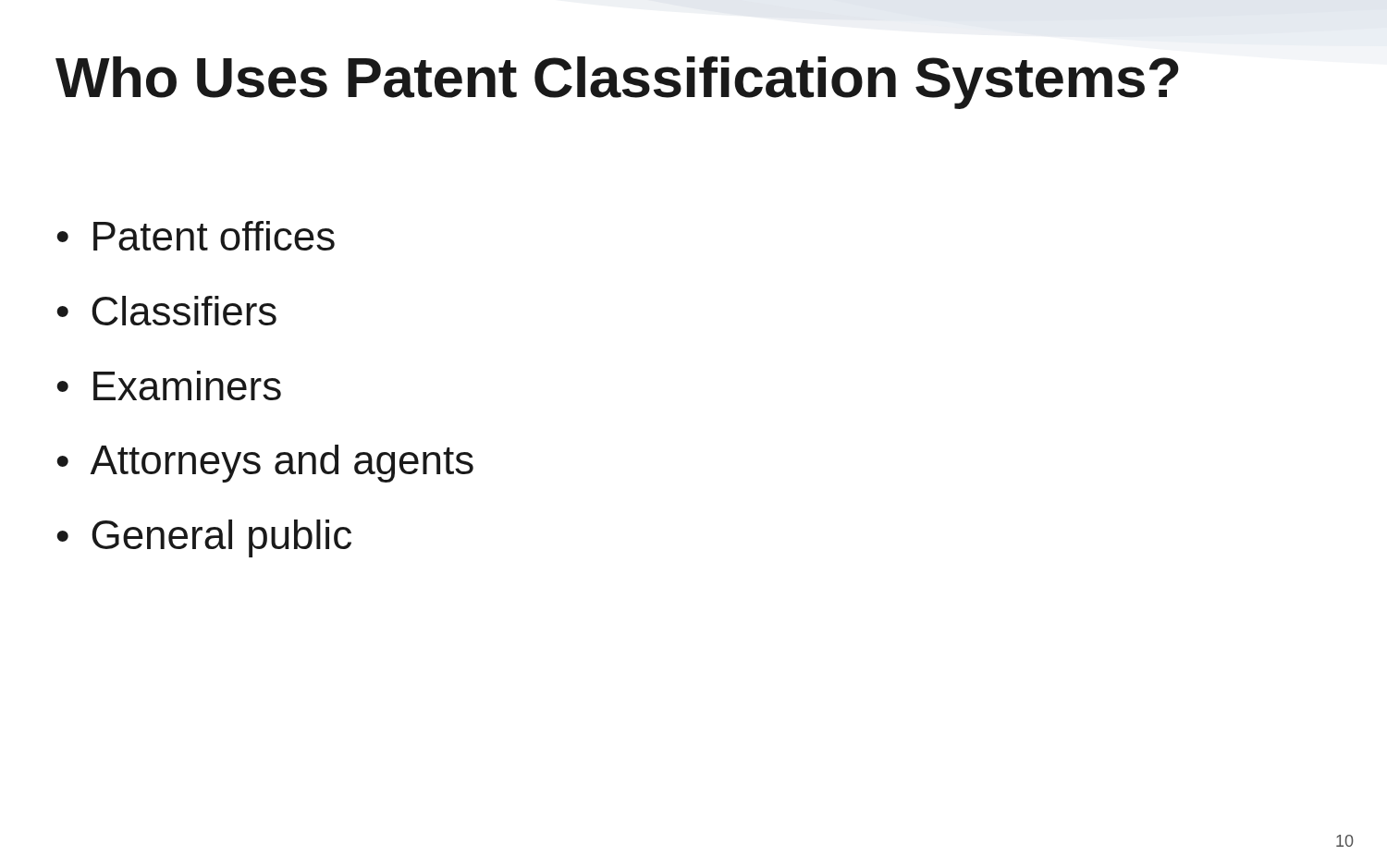Click where it says "Who Uses Patent Classification Systems?"
Screen dimensions: 868x1387
click(x=684, y=77)
